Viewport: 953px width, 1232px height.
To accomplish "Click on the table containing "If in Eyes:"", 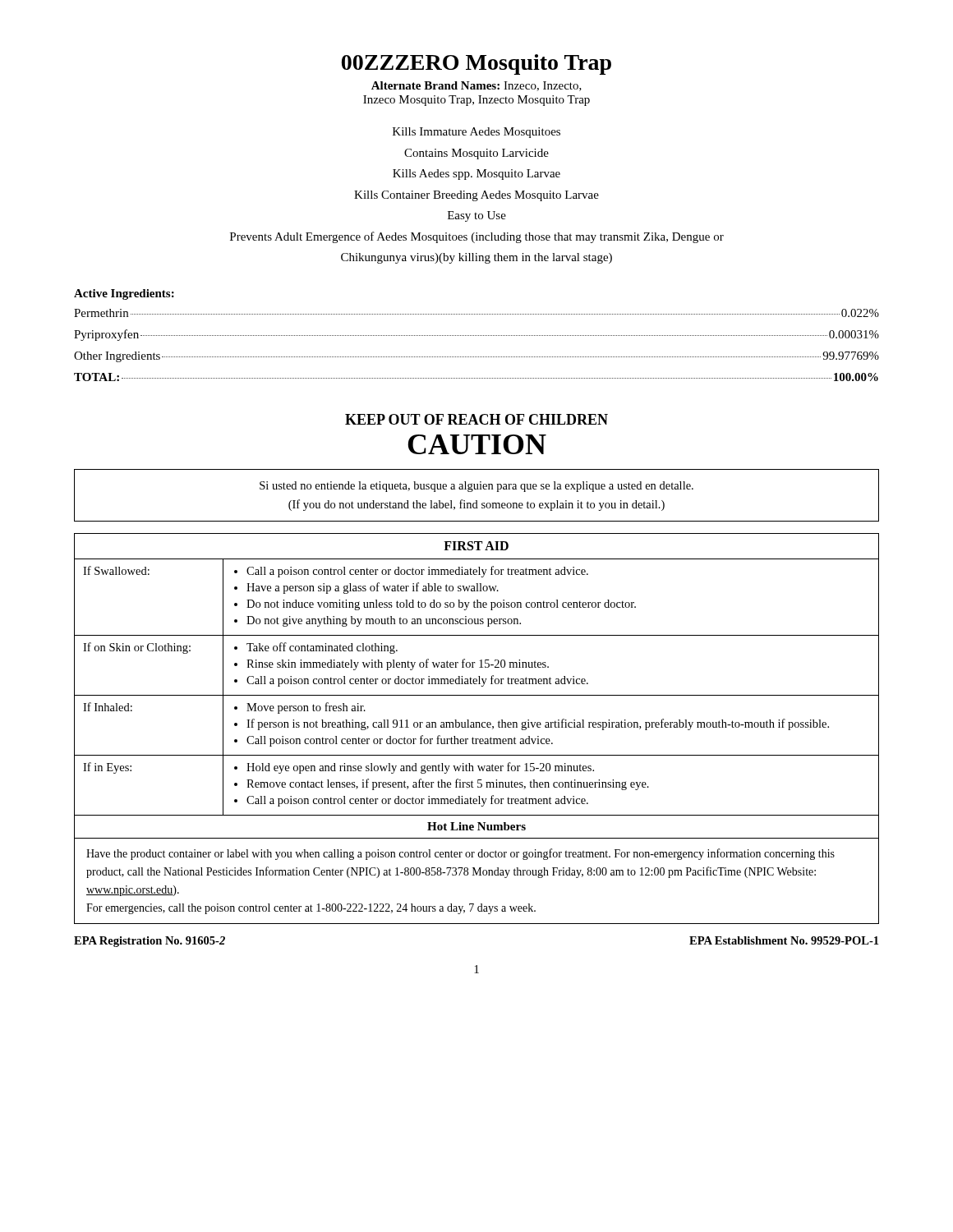I will pyautogui.click(x=476, y=729).
